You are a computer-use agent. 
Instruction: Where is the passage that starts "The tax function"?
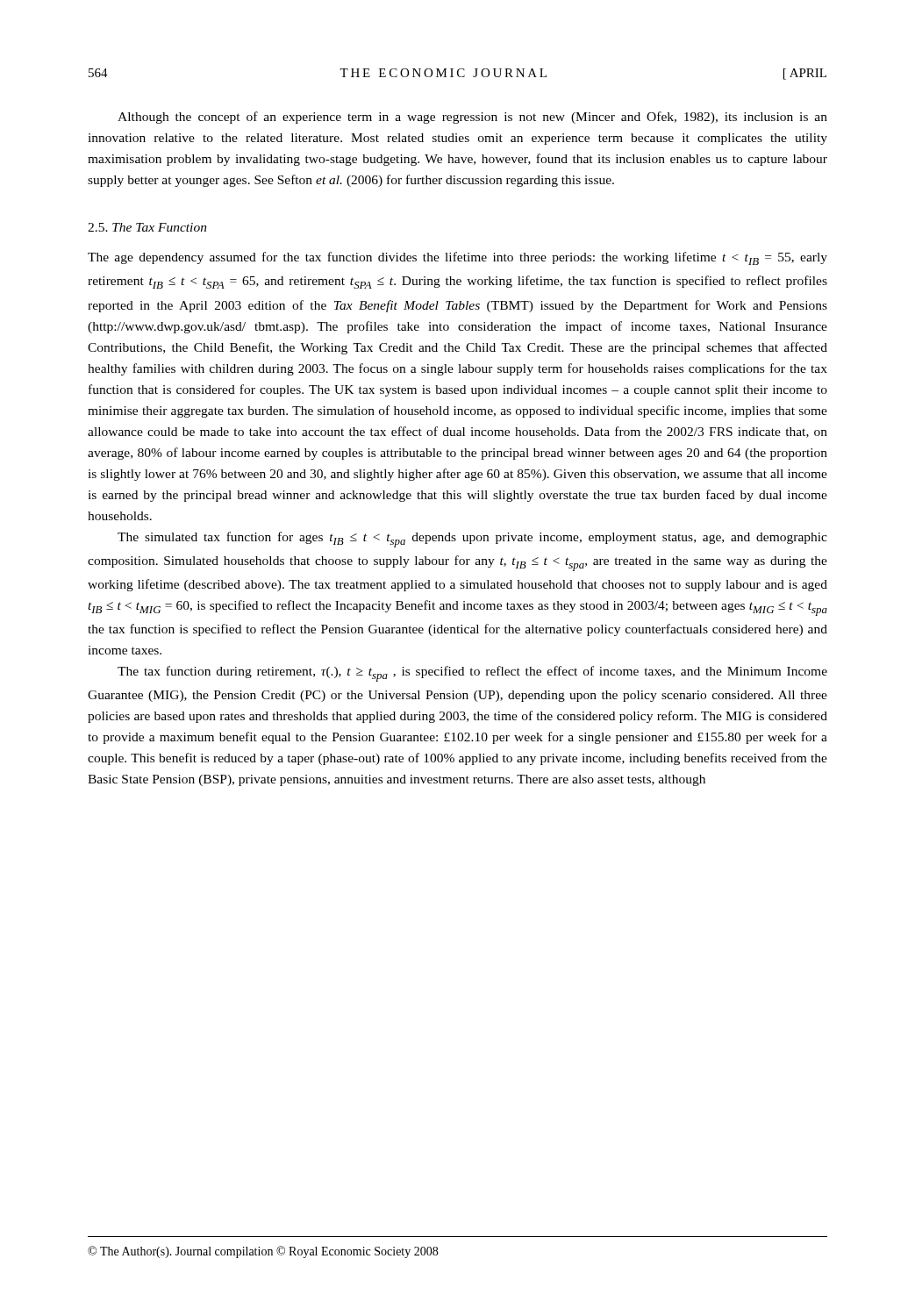(x=458, y=725)
